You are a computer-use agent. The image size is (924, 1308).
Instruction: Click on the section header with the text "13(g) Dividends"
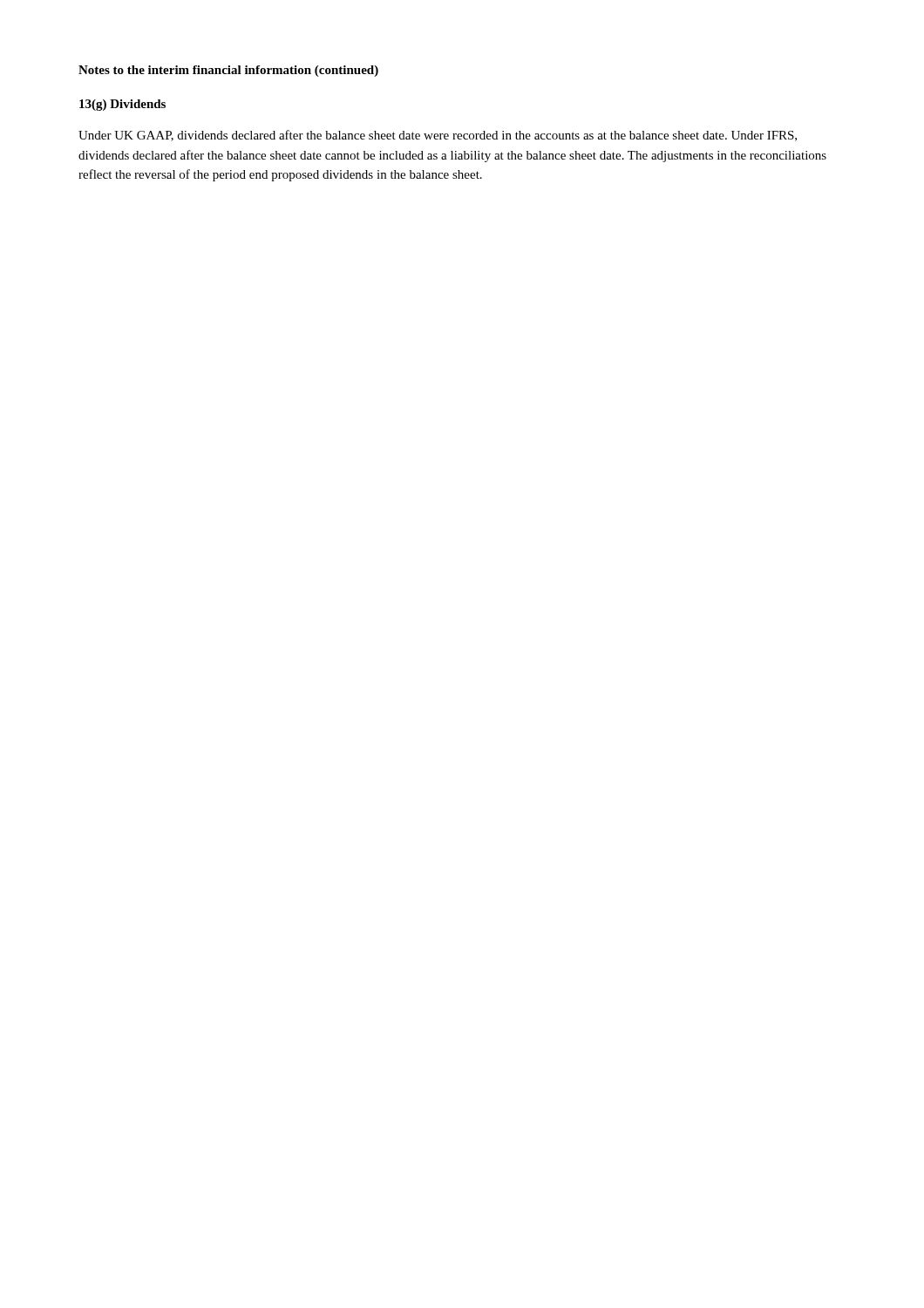(x=122, y=104)
